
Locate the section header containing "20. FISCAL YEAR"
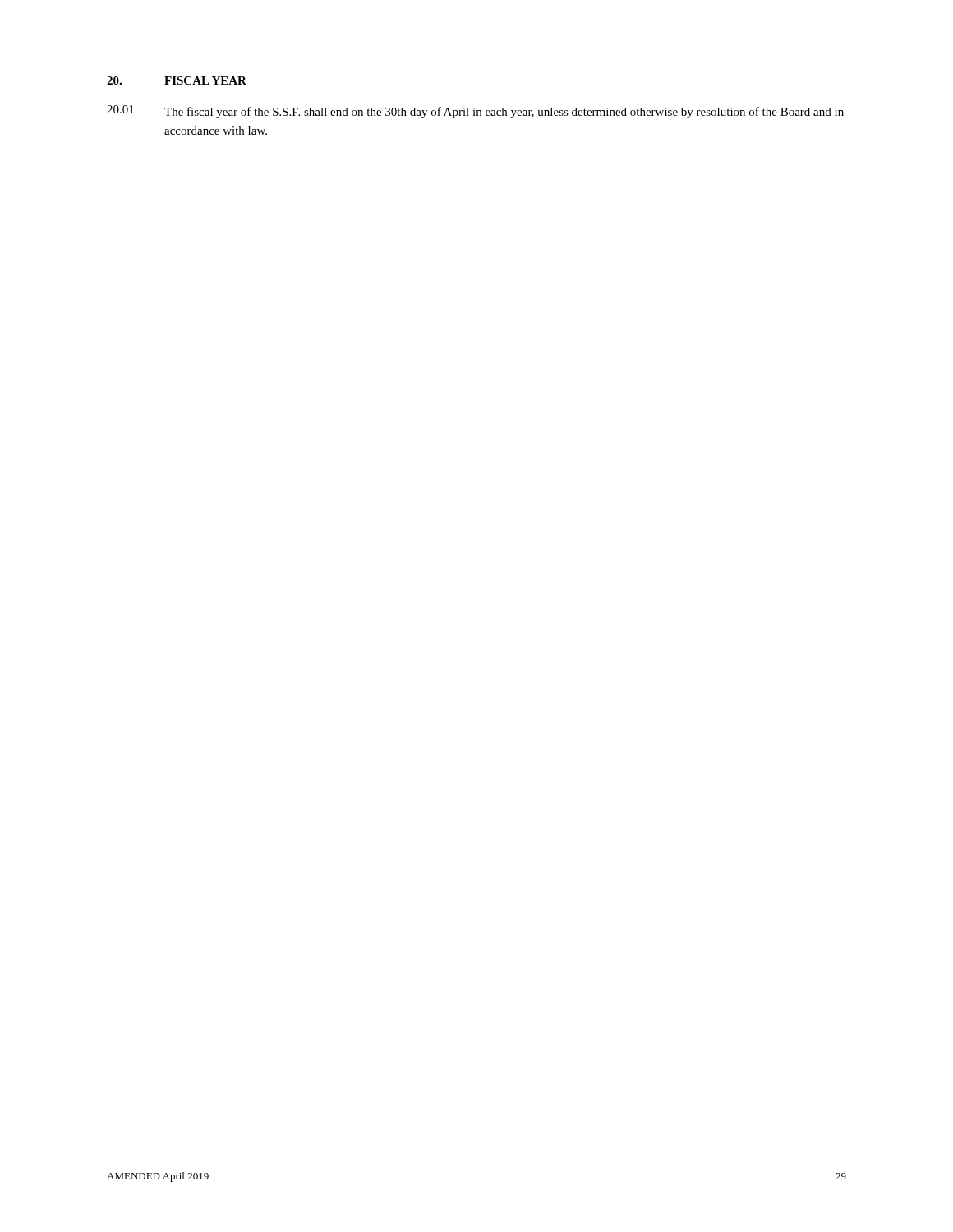pyautogui.click(x=177, y=81)
